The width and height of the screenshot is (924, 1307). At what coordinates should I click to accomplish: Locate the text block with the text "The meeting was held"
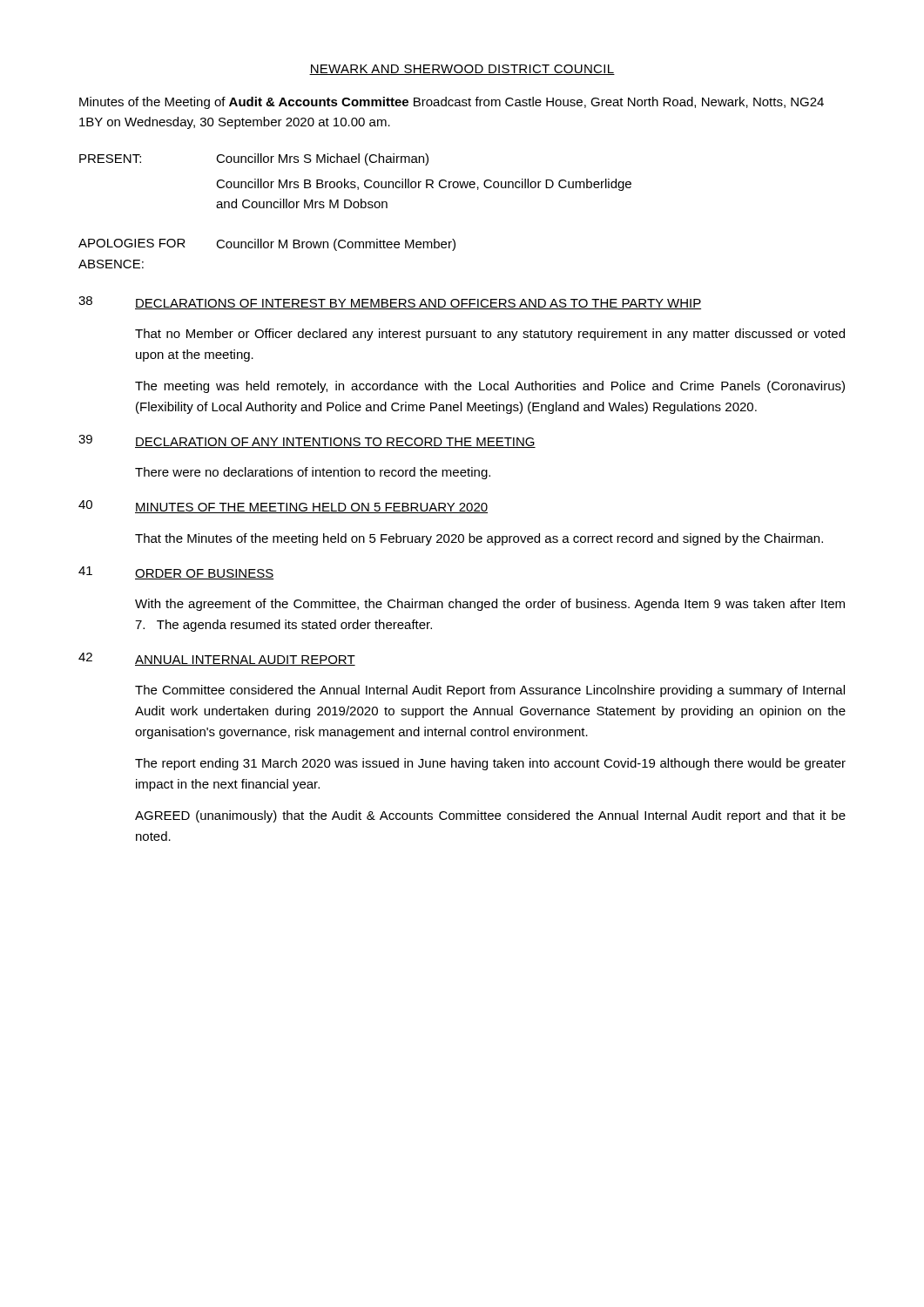[490, 396]
